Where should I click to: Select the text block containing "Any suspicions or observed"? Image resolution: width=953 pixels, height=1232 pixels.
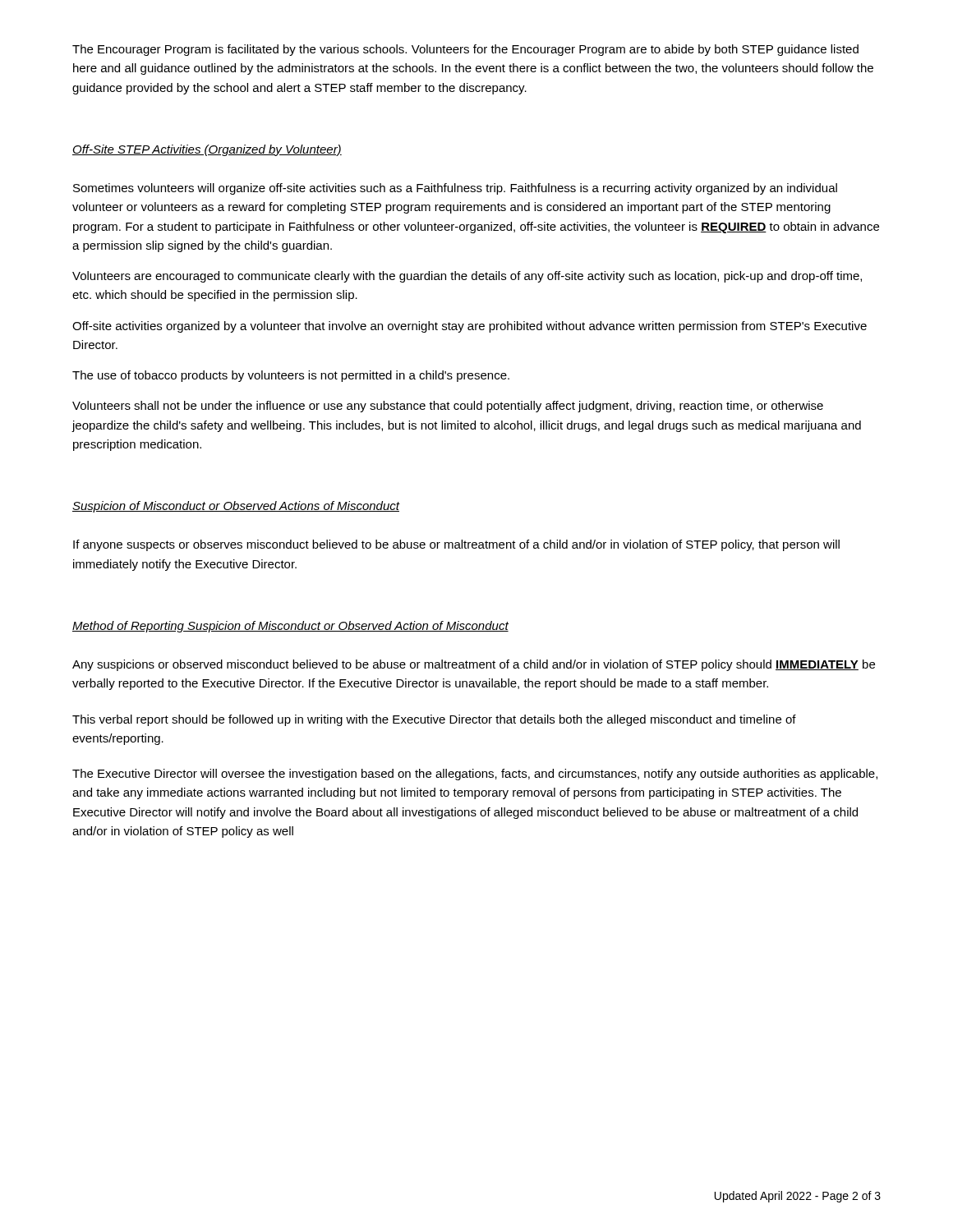(x=474, y=674)
